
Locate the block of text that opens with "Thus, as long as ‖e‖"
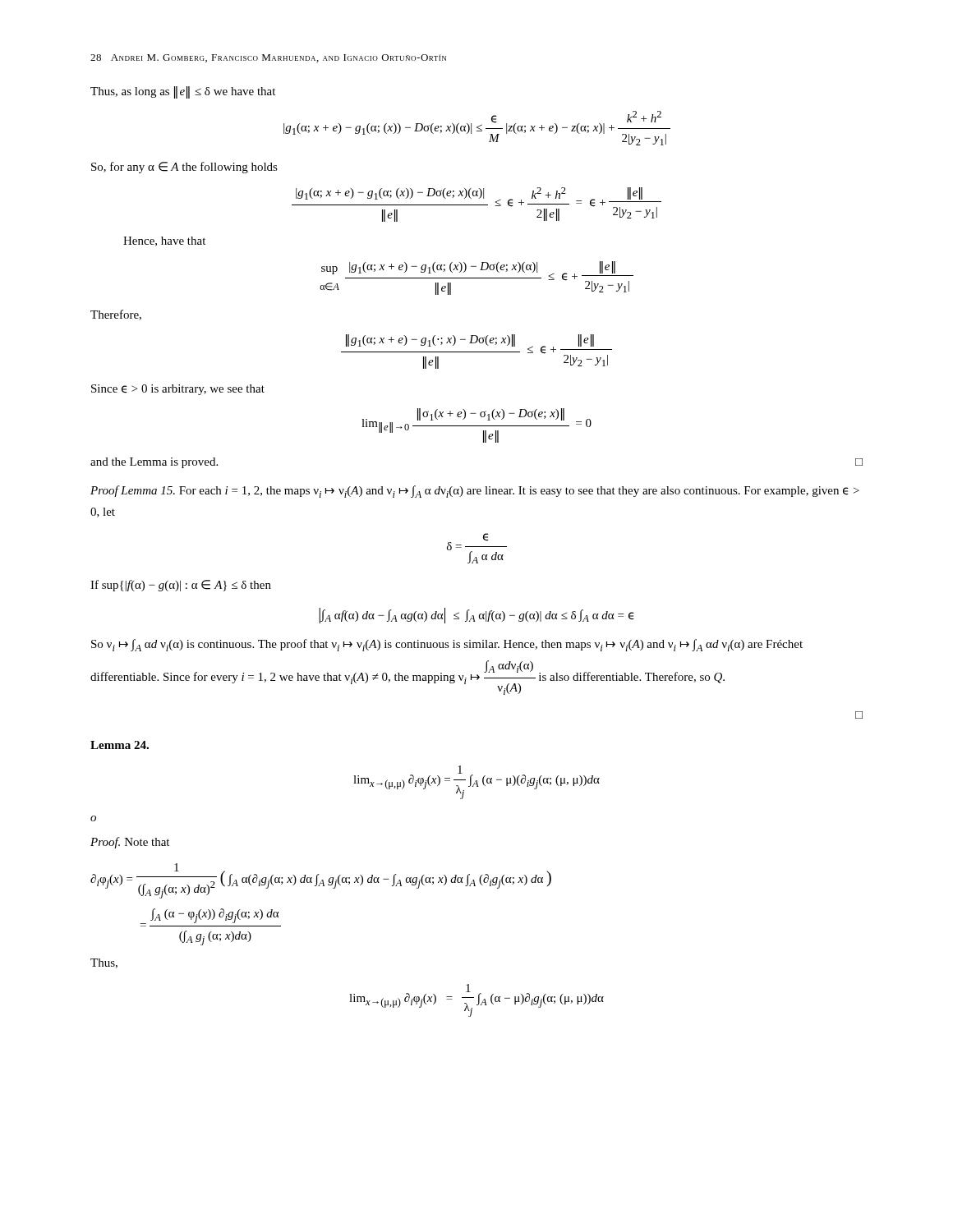[183, 91]
